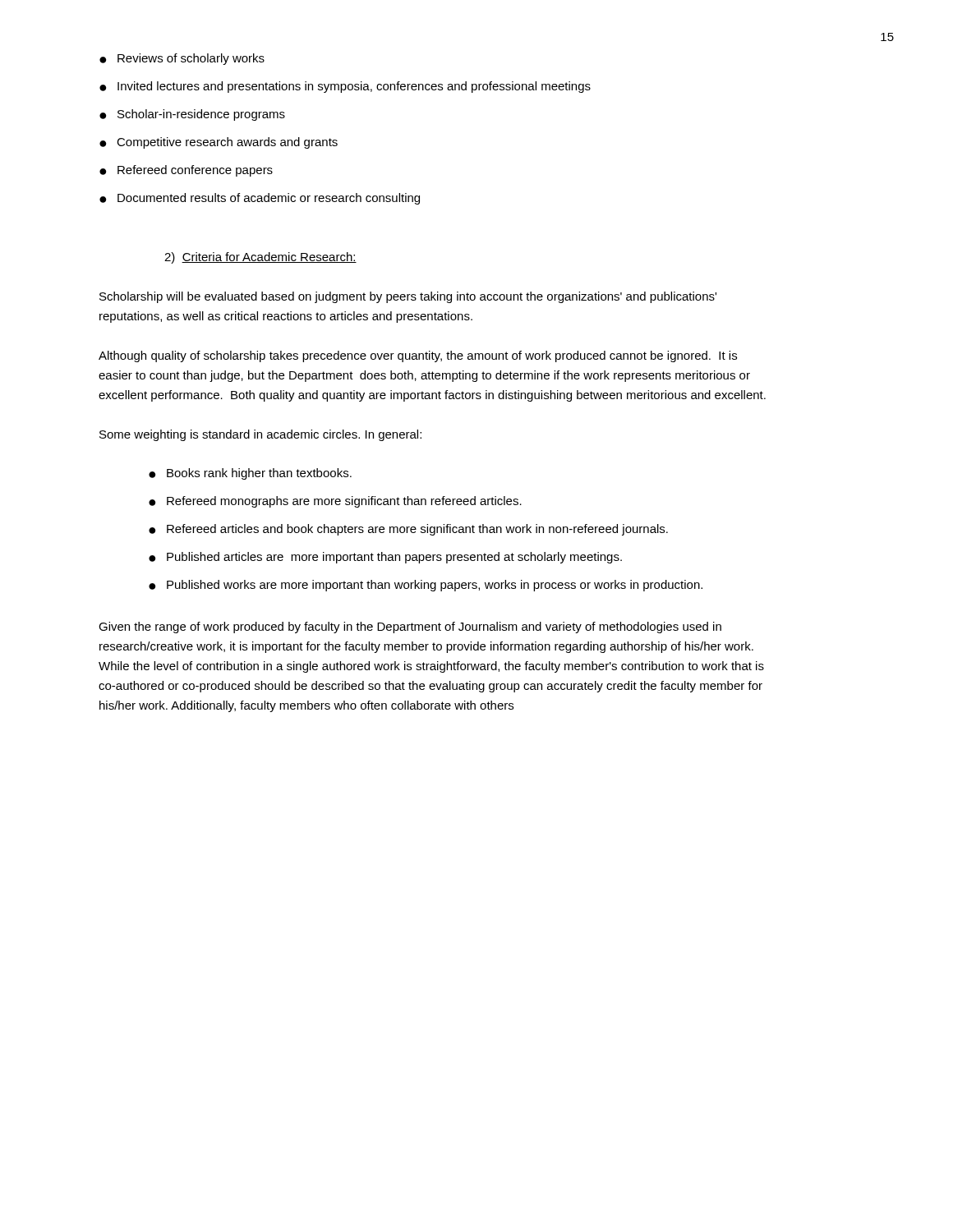Screen dimensions: 1232x953
Task: Find the passage starting "Given the range of work produced"
Action: click(x=431, y=666)
